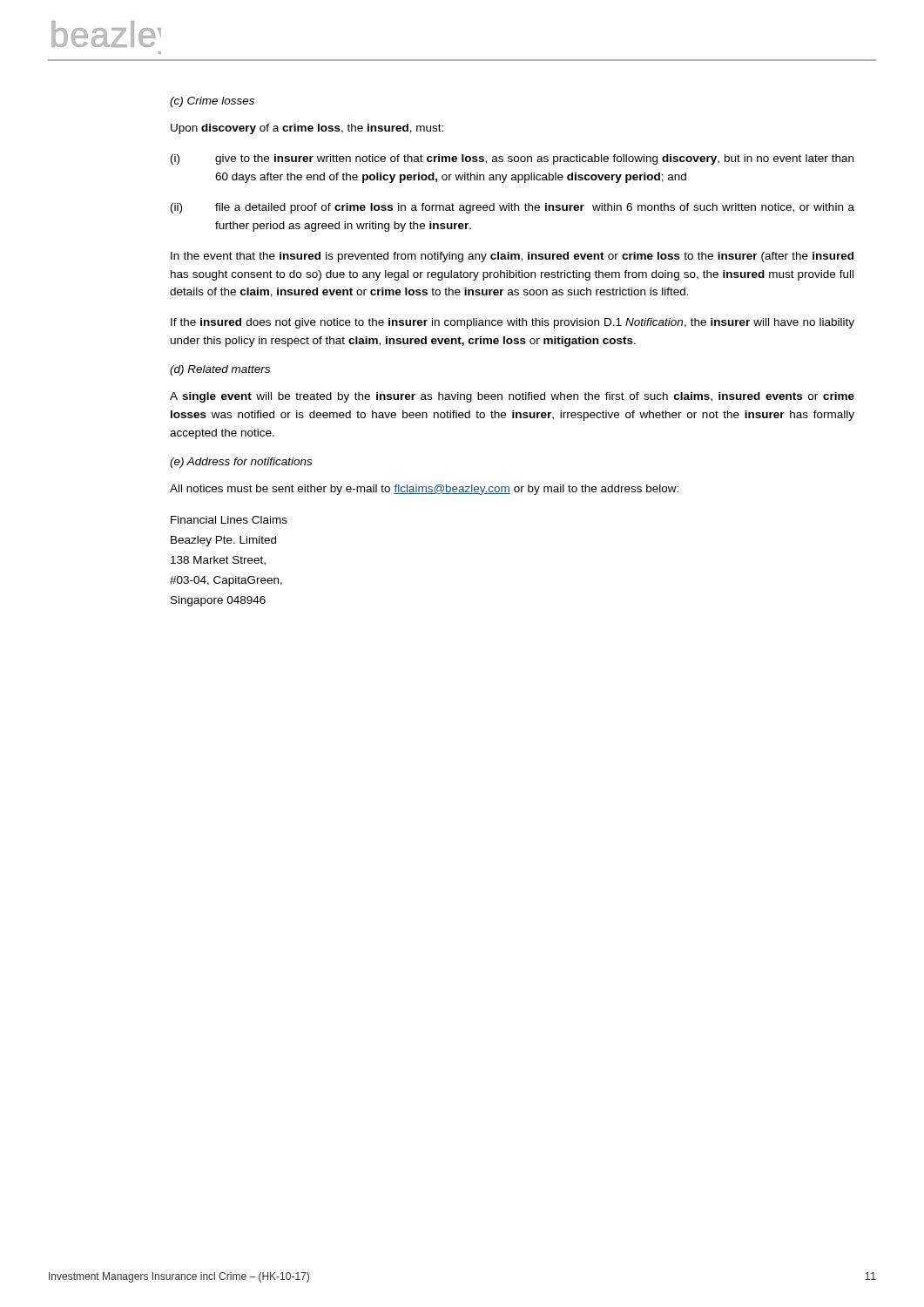This screenshot has width=924, height=1307.
Task: Click the passage that begins "Upon discovery of a crime loss, the"
Action: (x=307, y=128)
